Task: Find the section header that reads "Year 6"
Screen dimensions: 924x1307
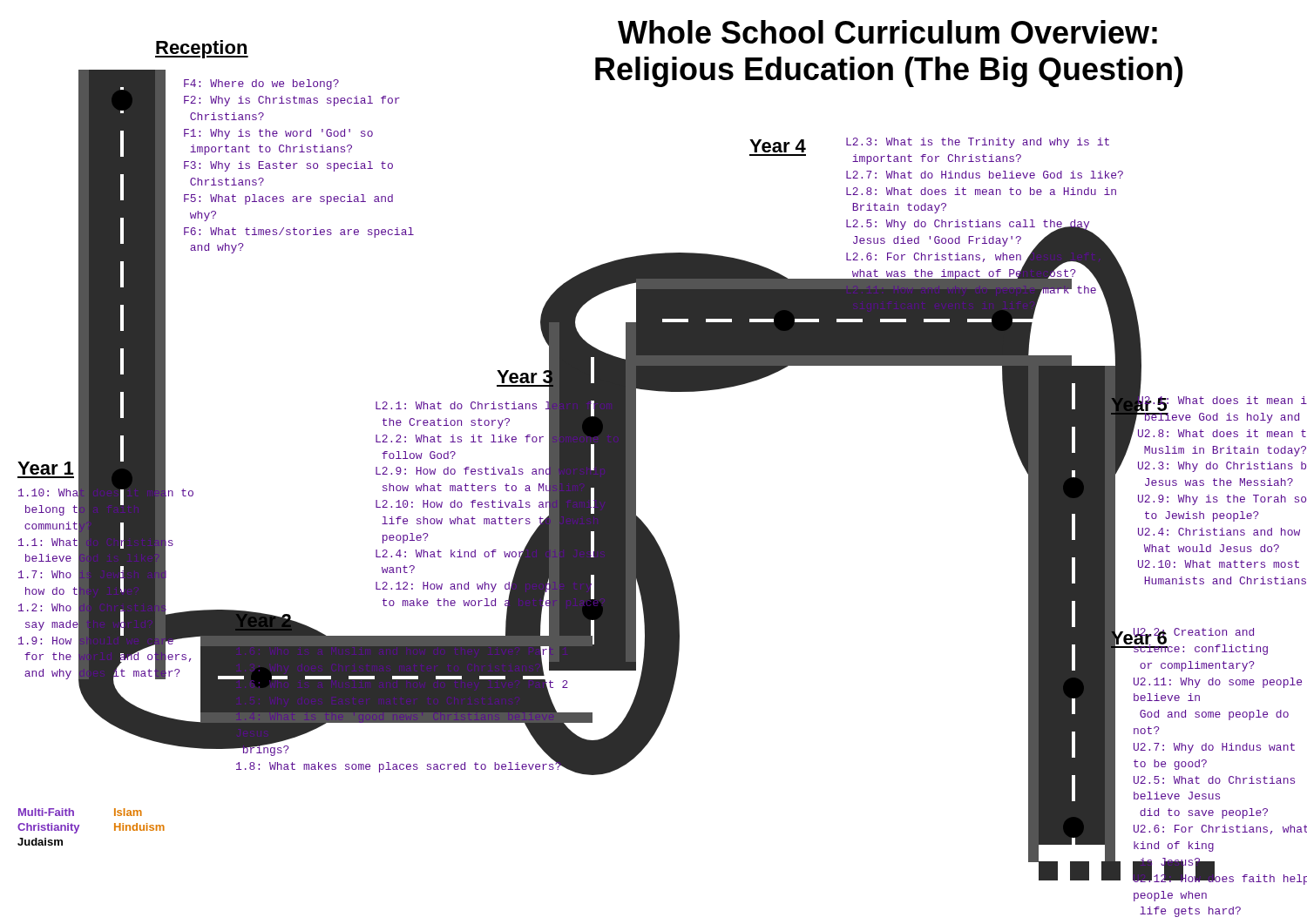Action: pyautogui.click(x=1139, y=638)
